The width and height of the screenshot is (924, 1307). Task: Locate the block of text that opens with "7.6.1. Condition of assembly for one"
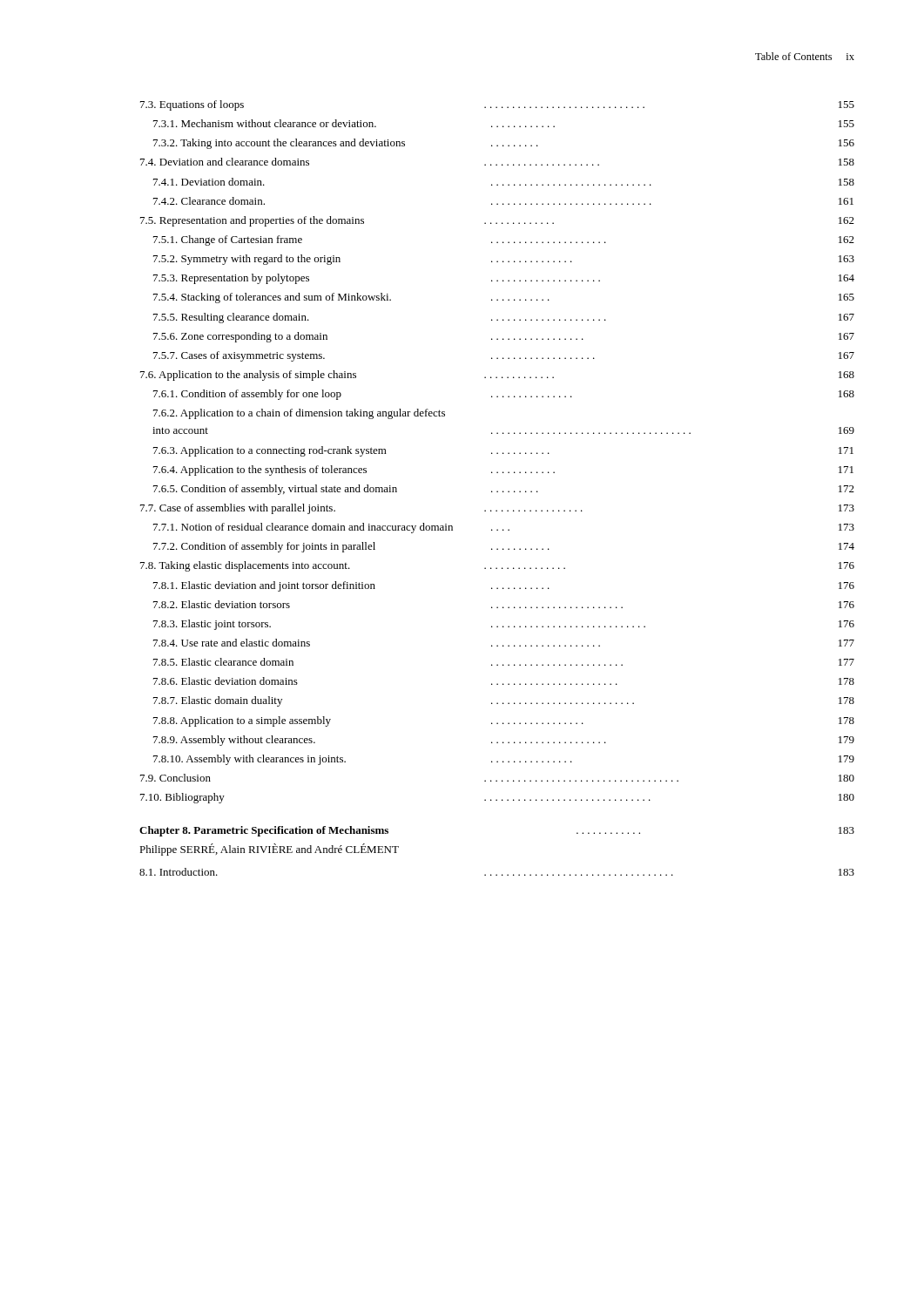click(x=503, y=394)
